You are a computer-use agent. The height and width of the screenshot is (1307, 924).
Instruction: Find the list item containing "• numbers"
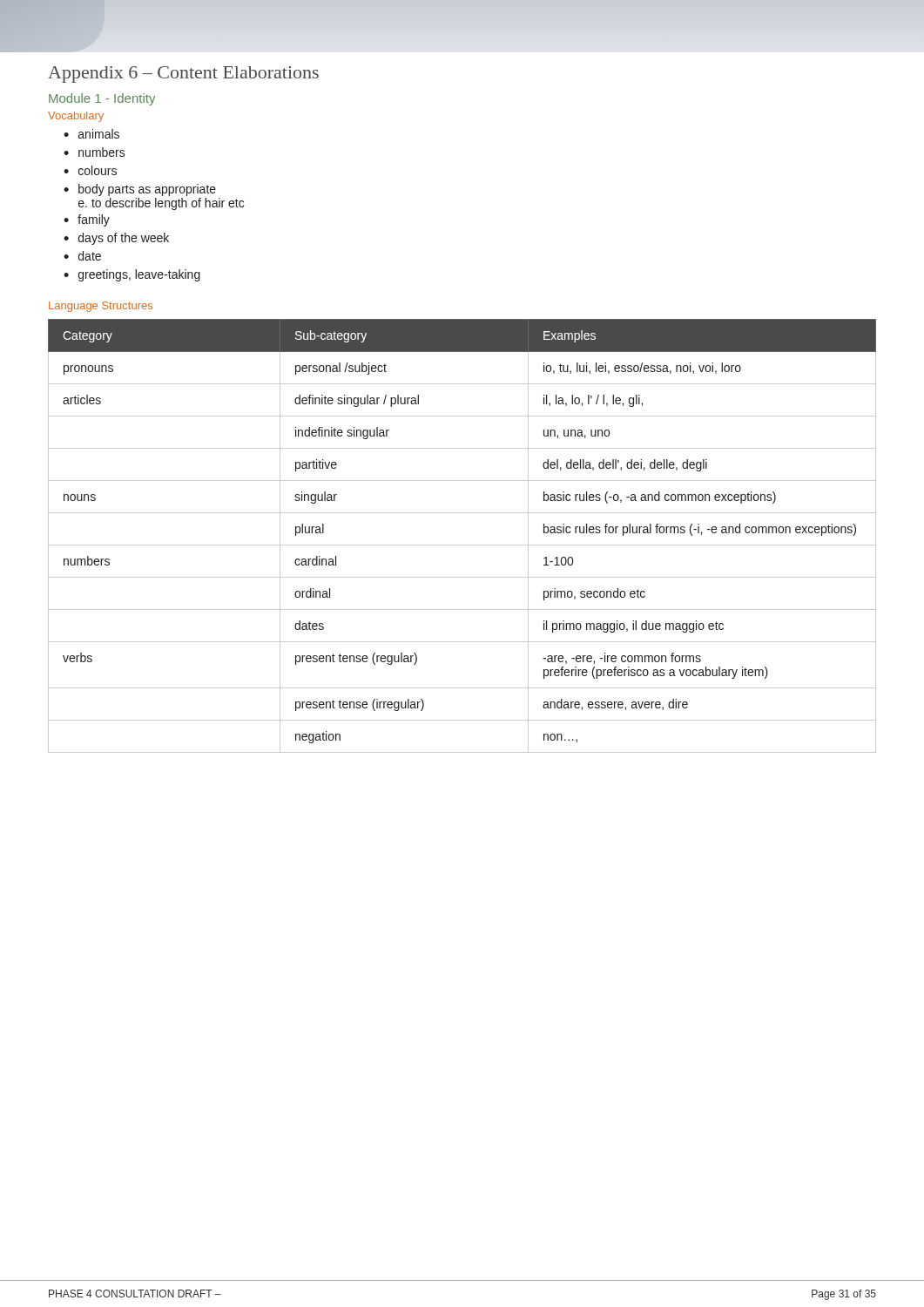coord(94,153)
